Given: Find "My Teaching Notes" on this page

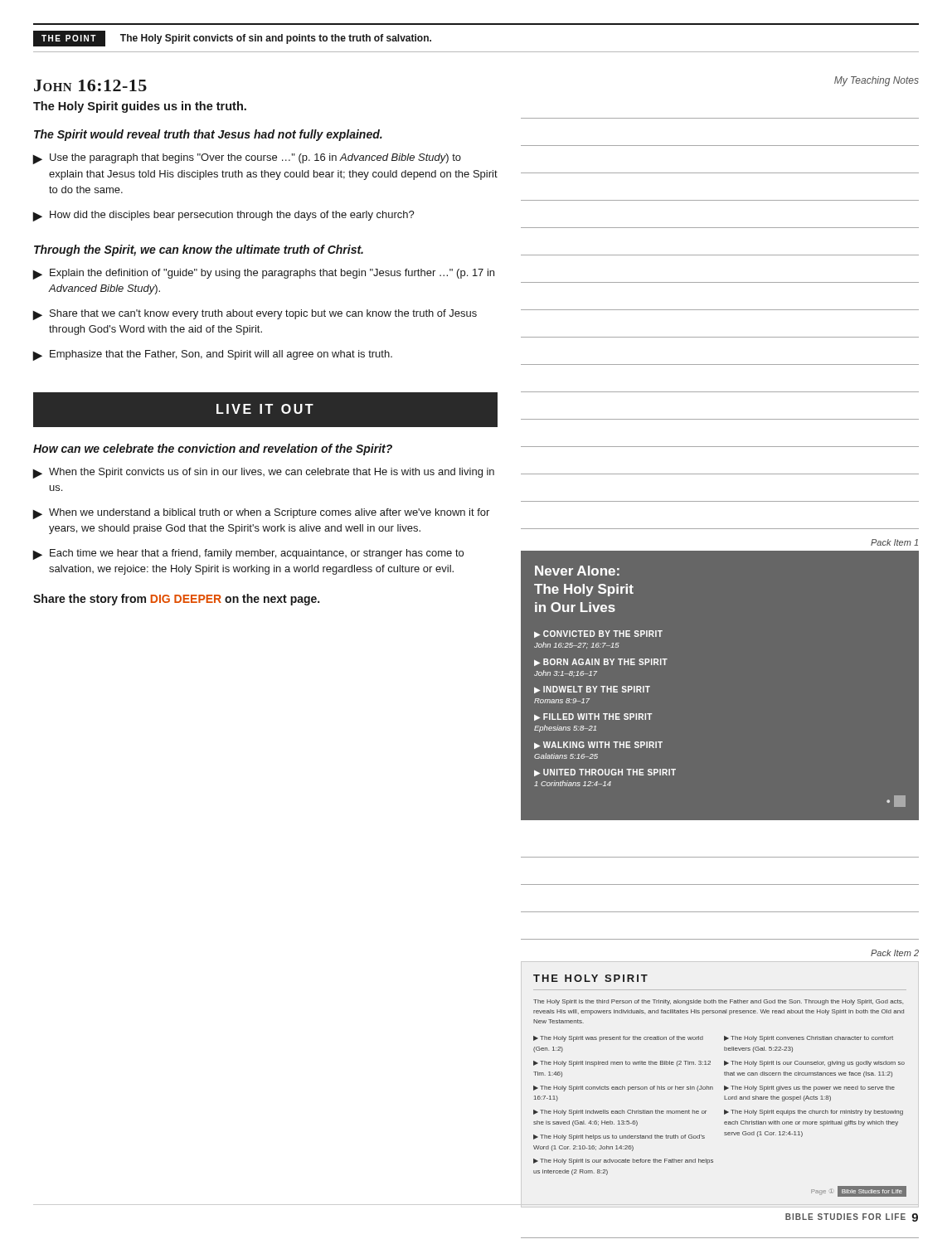Looking at the screenshot, I should click(x=876, y=80).
